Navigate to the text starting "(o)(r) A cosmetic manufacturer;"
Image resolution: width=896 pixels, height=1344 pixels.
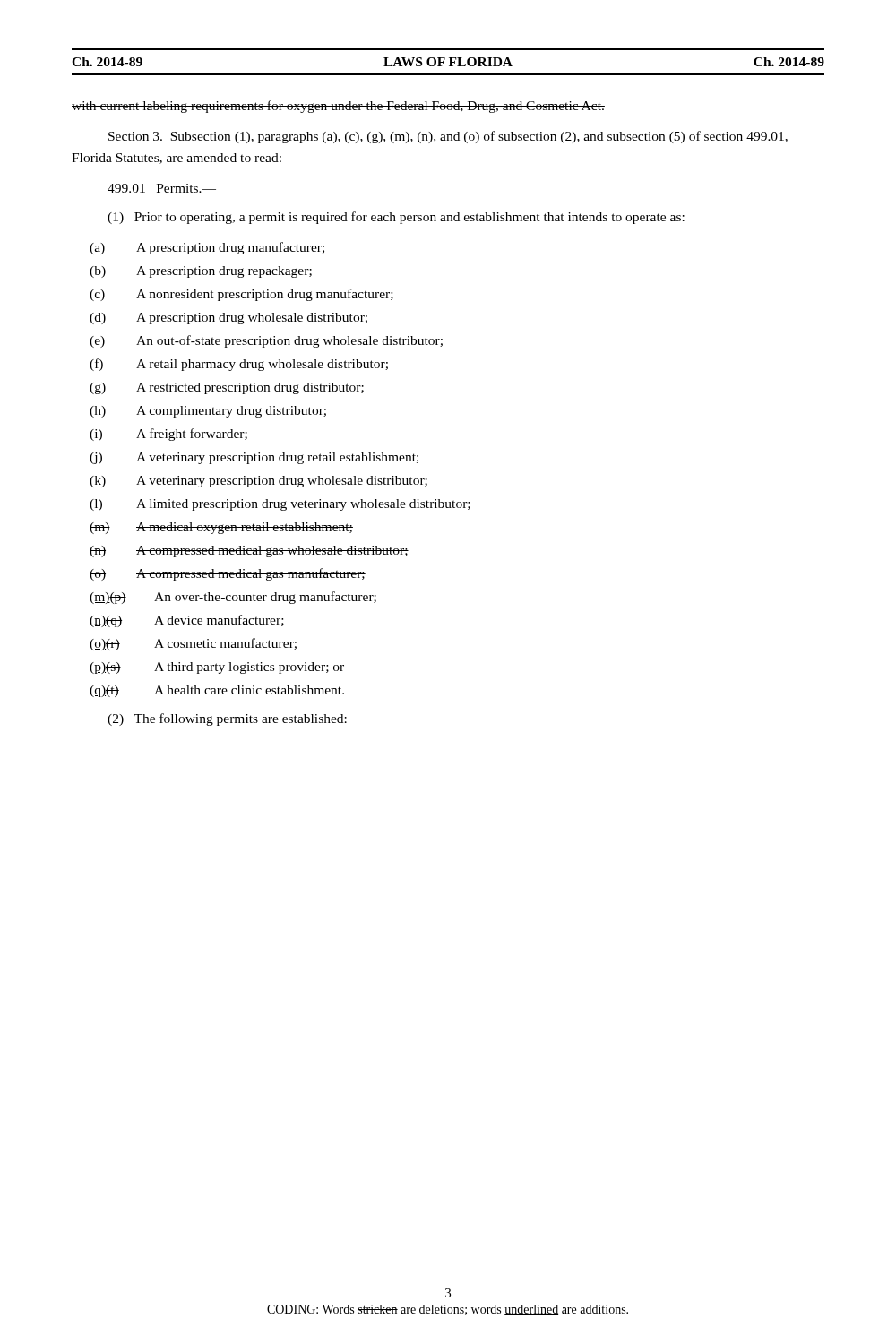point(193,644)
